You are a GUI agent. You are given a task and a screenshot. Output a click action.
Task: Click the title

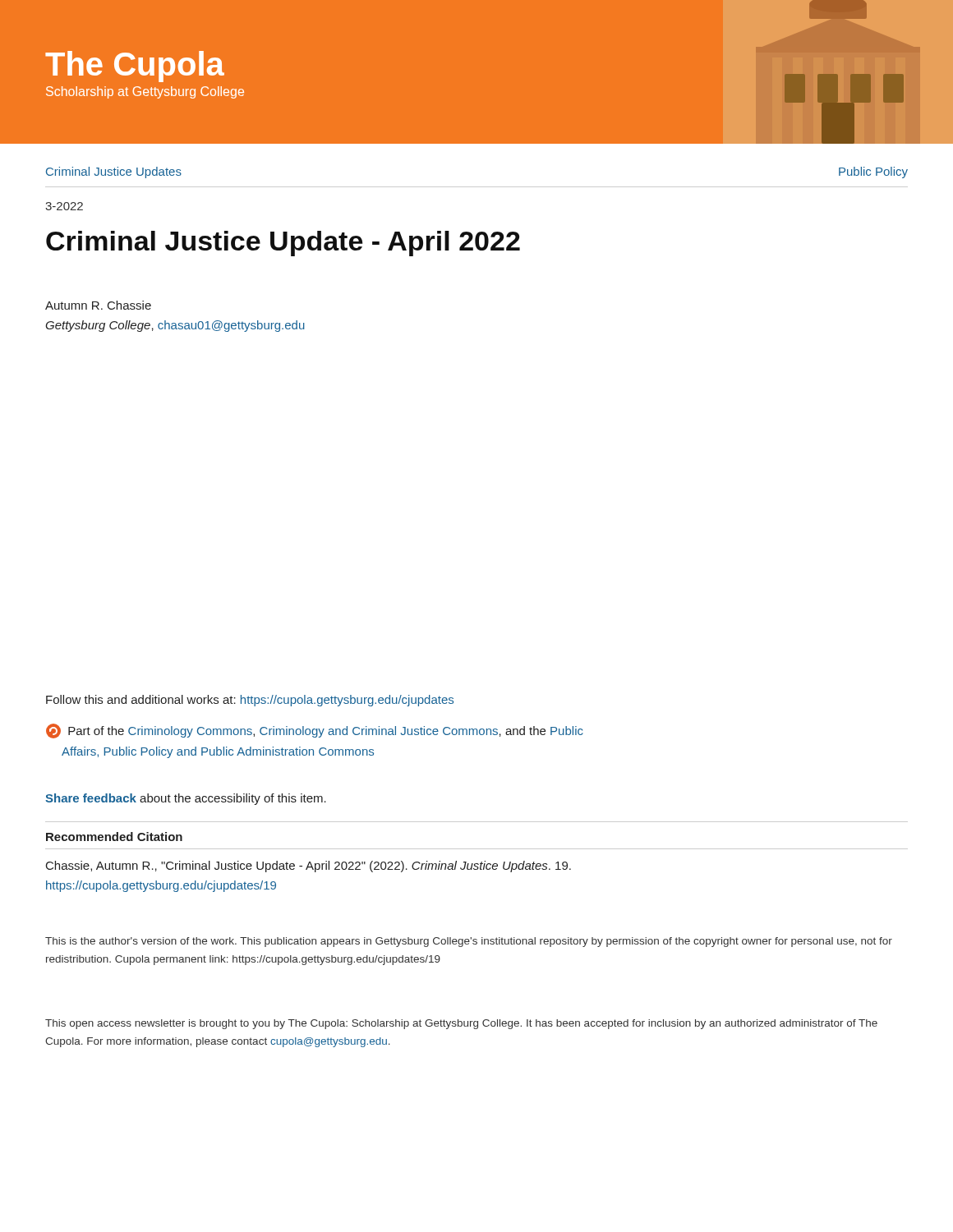pyautogui.click(x=283, y=241)
